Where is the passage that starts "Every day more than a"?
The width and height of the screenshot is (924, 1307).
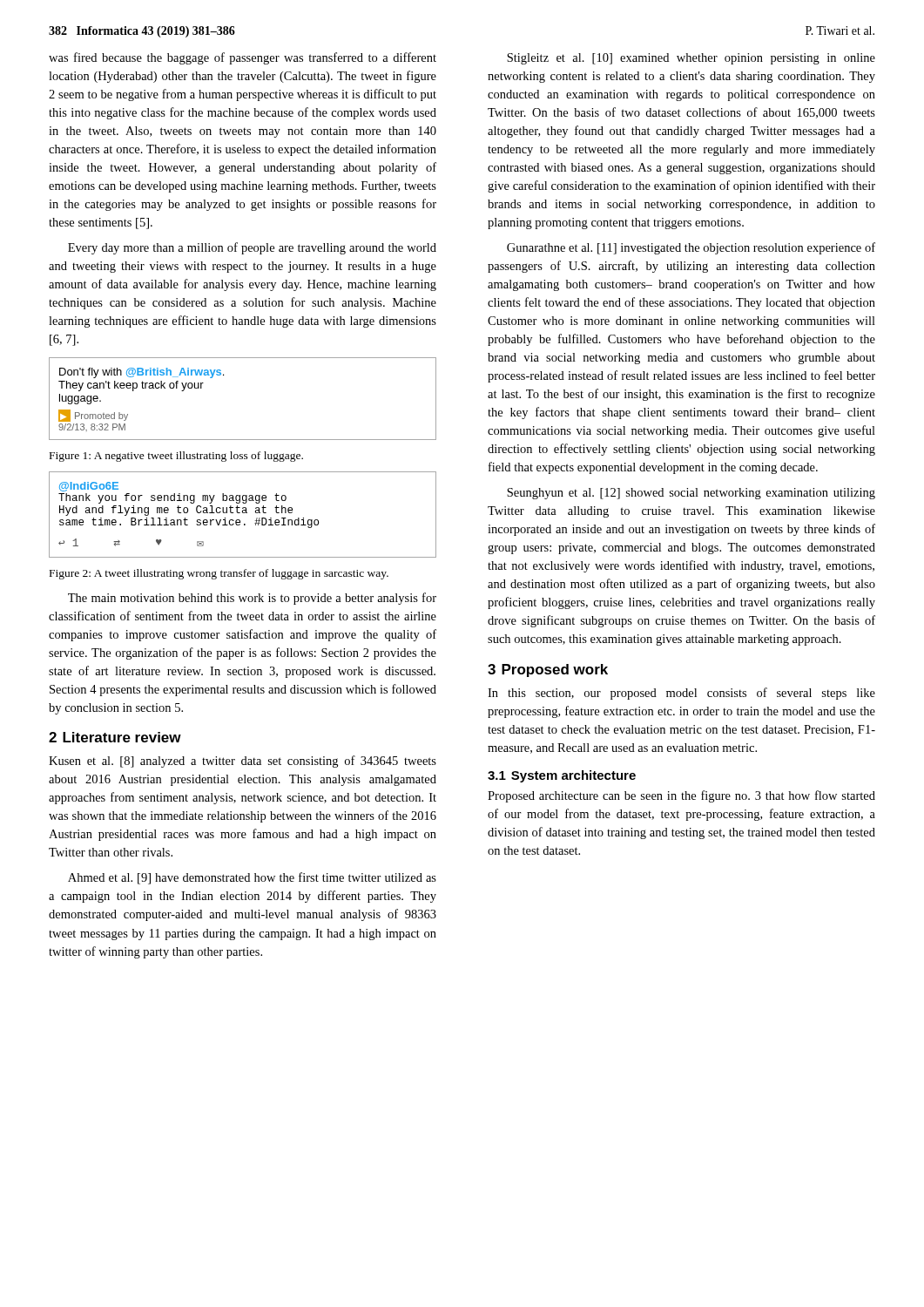(x=243, y=294)
